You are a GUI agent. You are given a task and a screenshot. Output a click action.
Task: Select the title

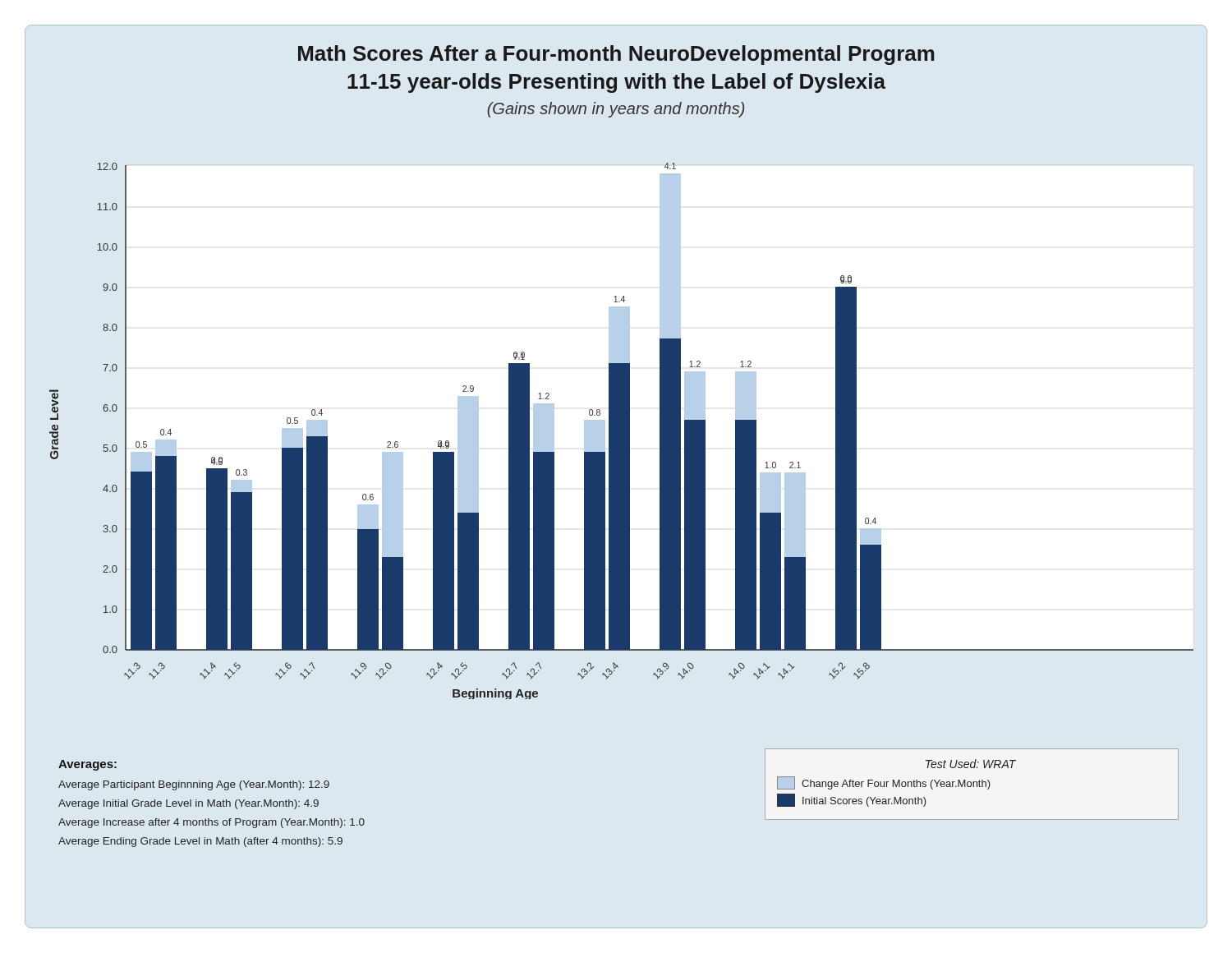(616, 67)
